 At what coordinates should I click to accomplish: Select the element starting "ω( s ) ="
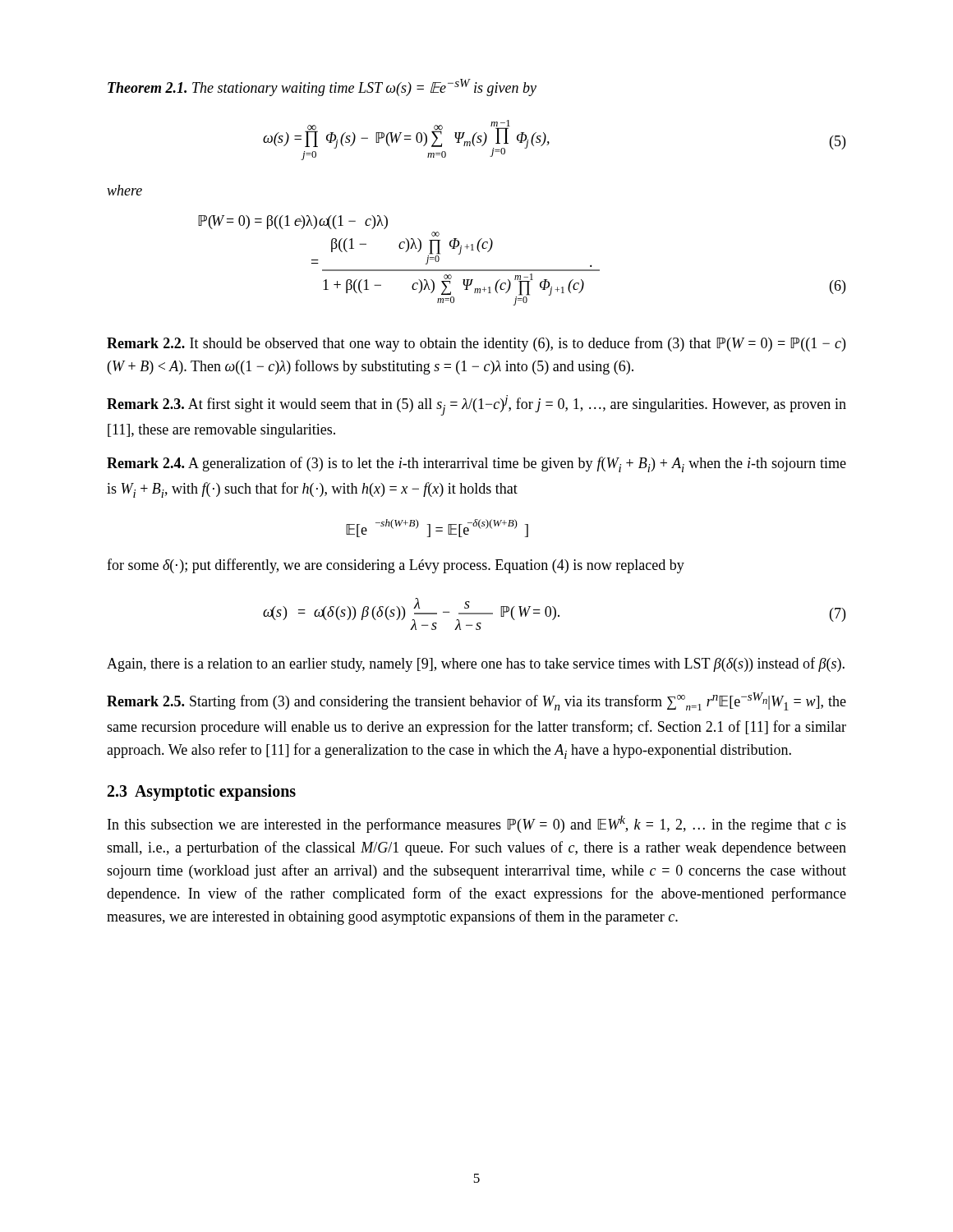point(476,141)
